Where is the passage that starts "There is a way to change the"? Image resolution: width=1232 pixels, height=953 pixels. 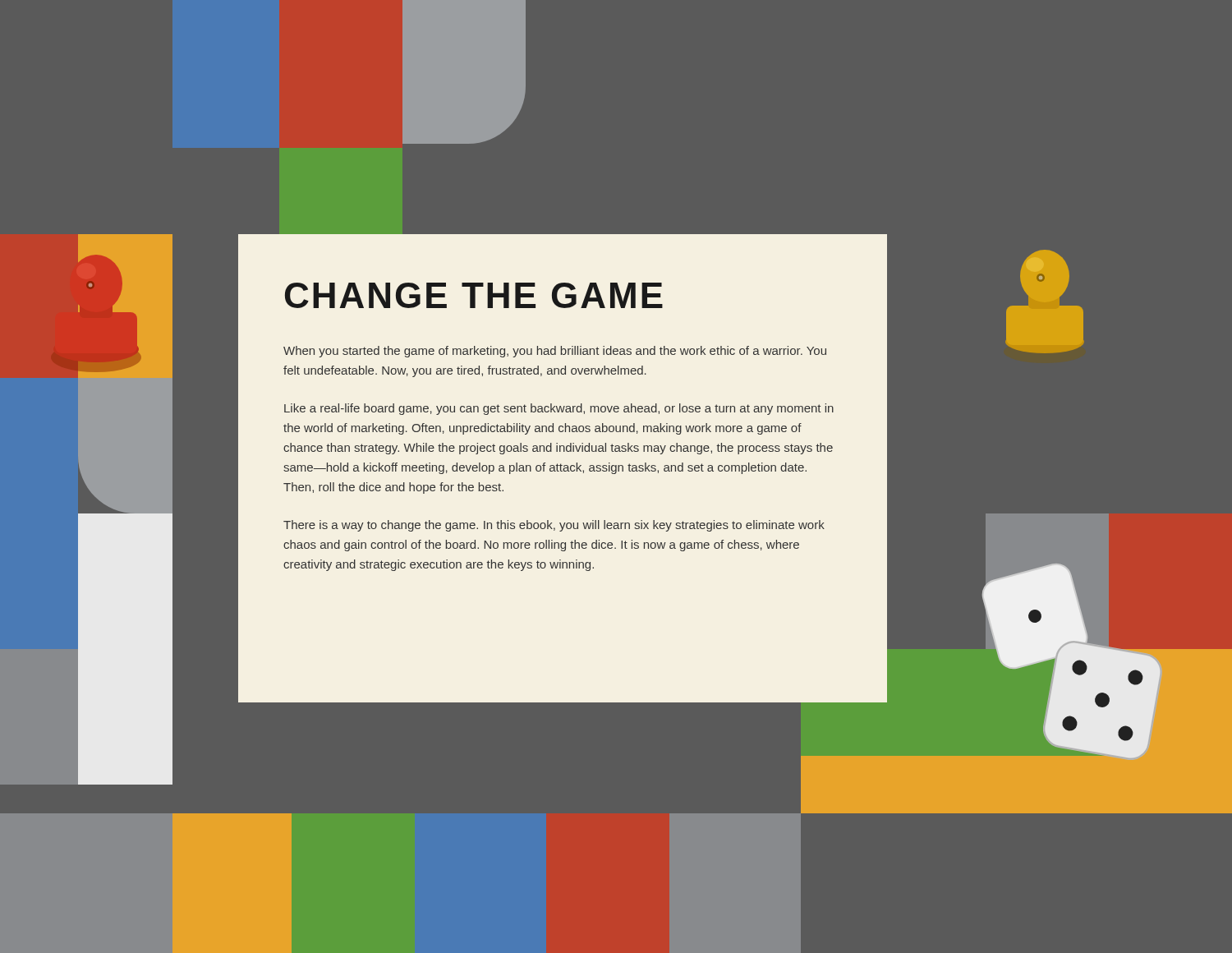click(x=554, y=544)
